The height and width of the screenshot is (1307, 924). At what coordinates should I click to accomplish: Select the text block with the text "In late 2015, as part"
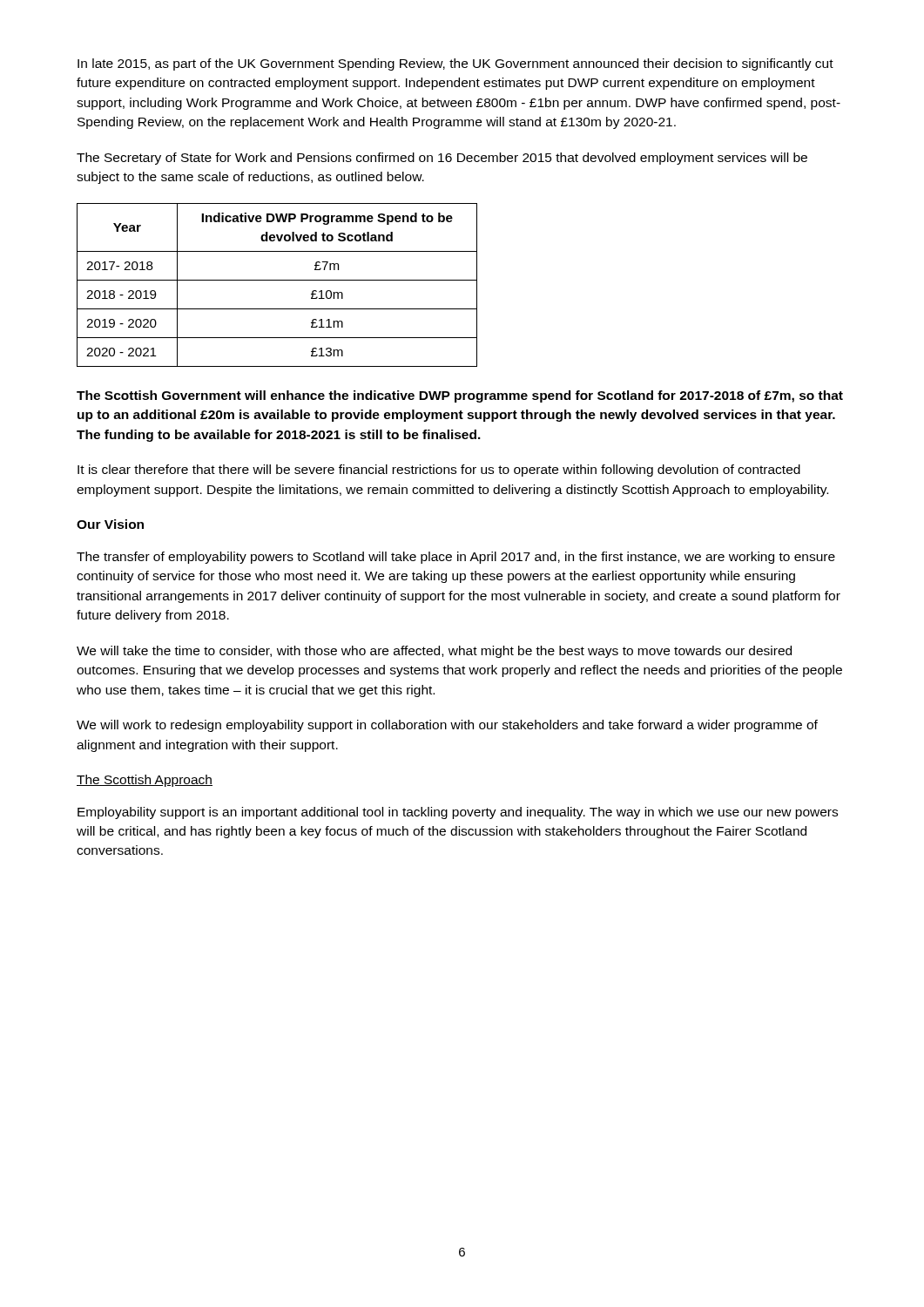pos(459,93)
